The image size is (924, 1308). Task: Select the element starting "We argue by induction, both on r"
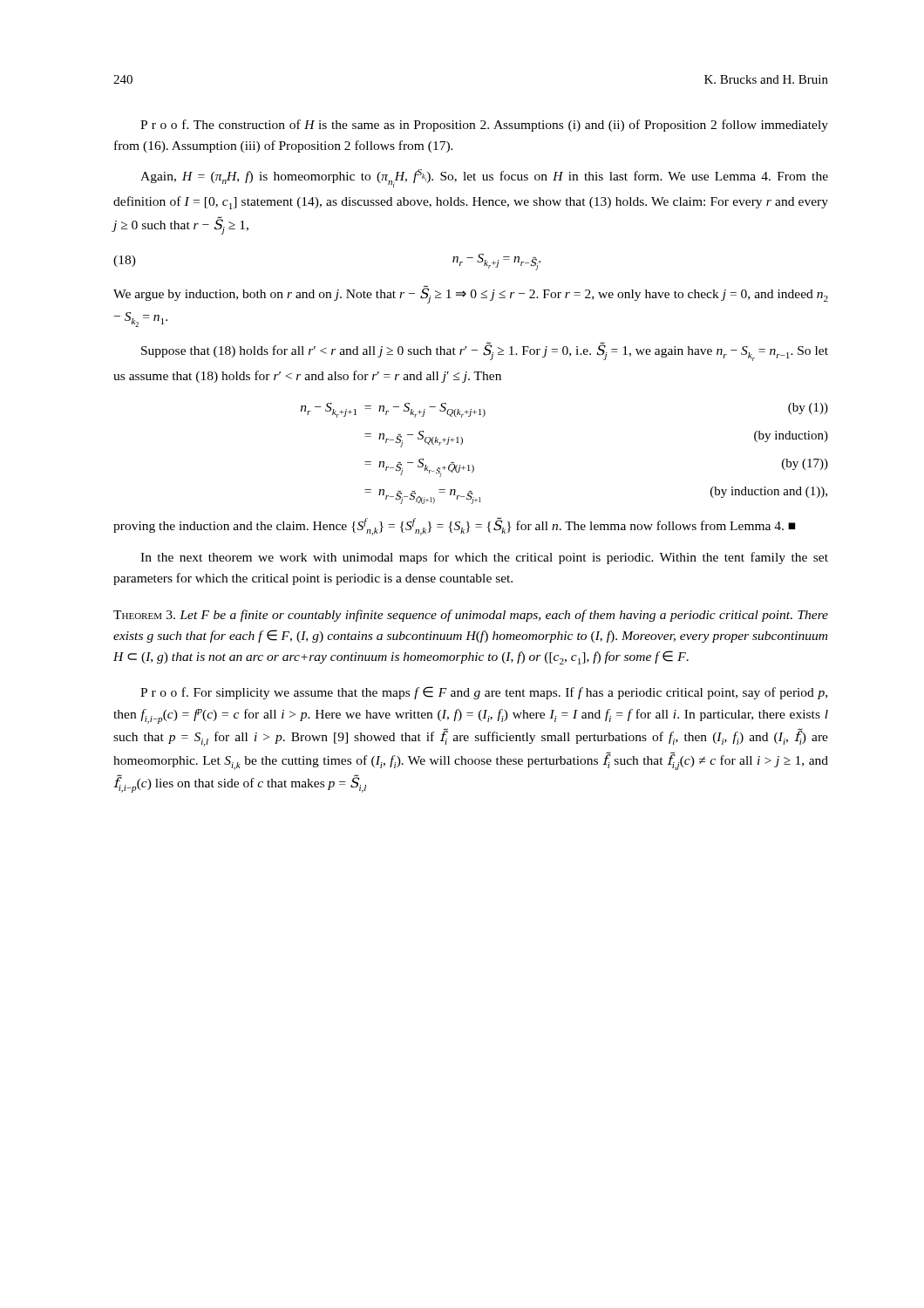471,294
